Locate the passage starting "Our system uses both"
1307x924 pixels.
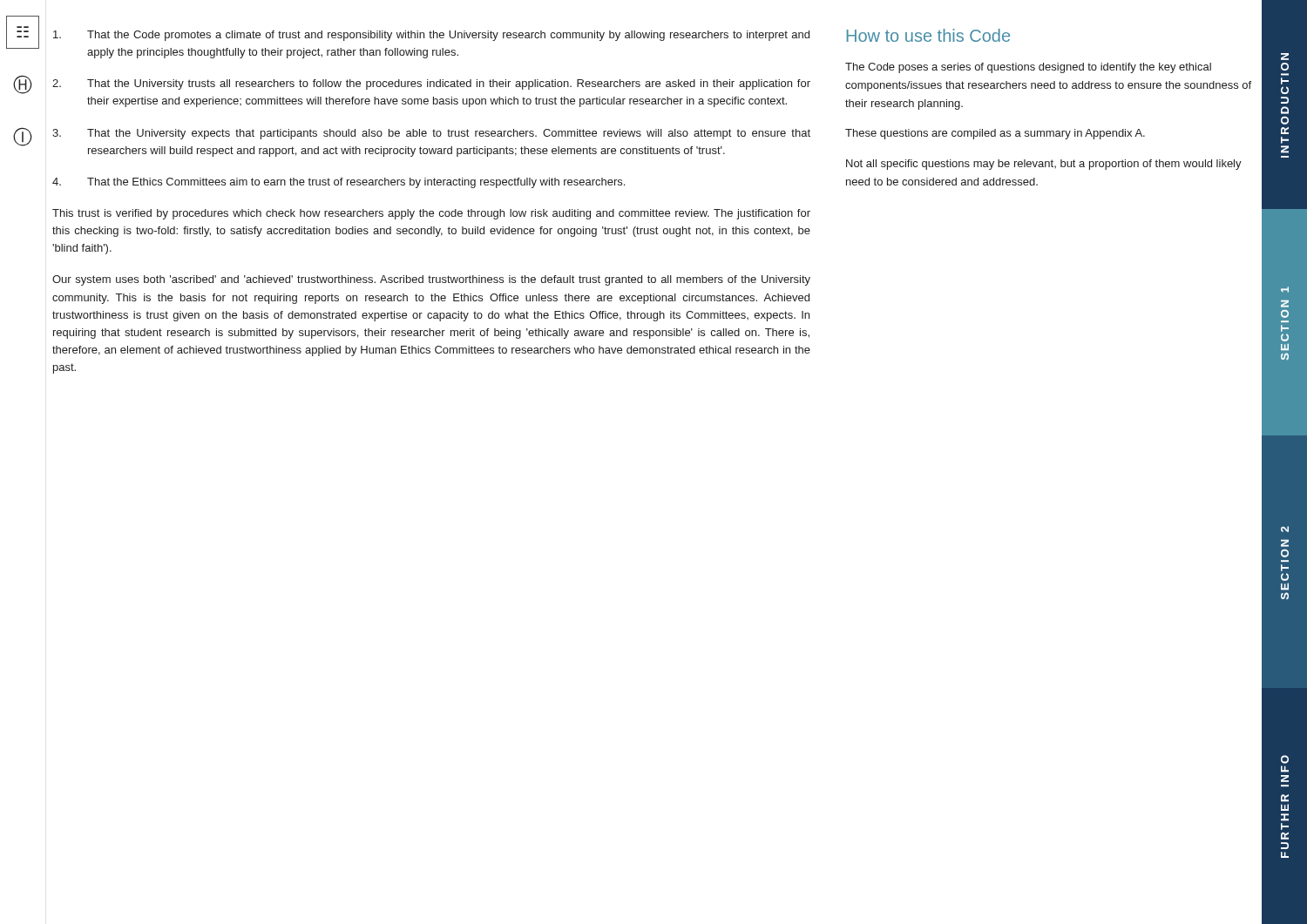(431, 323)
